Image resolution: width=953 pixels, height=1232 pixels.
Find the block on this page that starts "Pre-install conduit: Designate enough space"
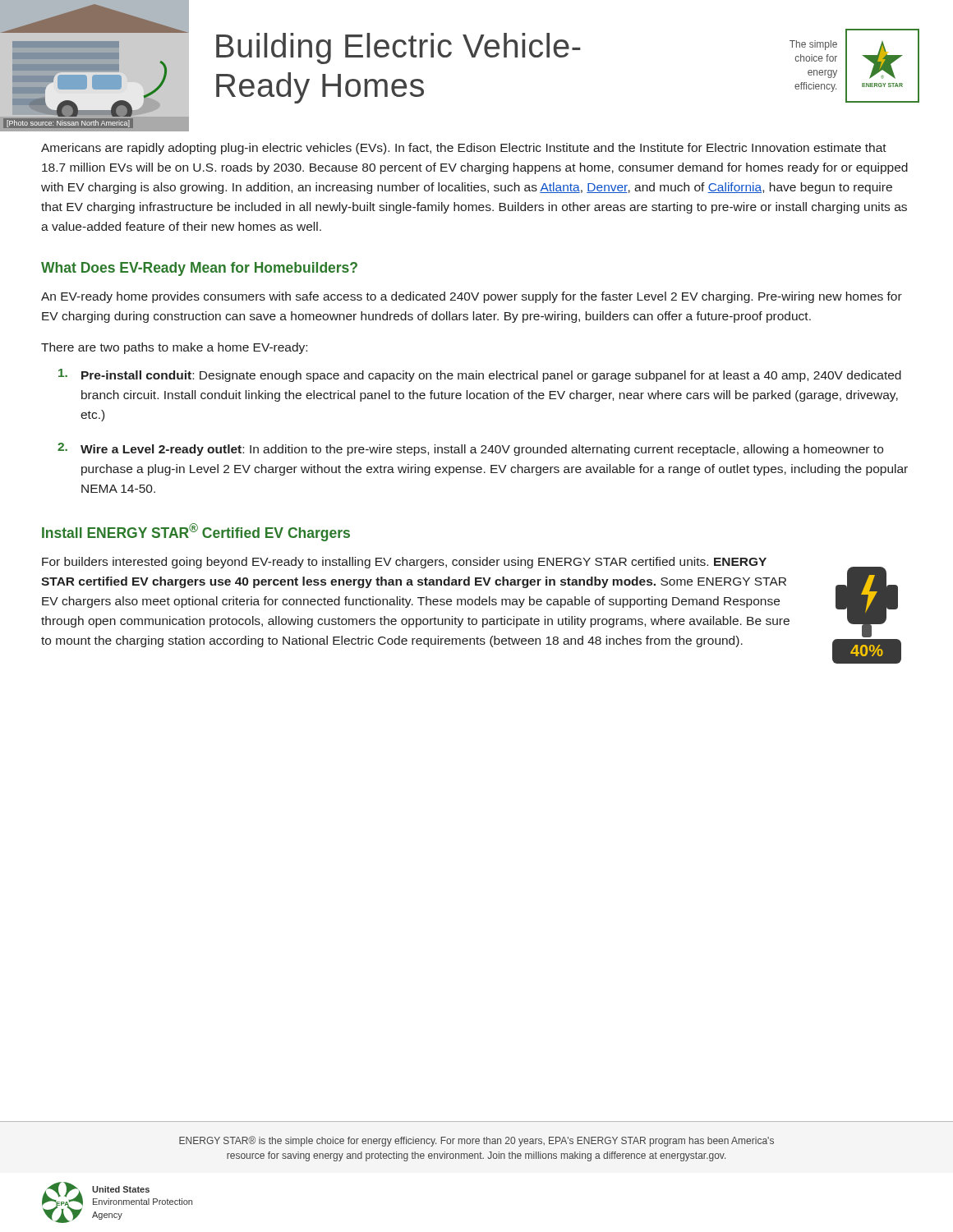[x=485, y=395]
